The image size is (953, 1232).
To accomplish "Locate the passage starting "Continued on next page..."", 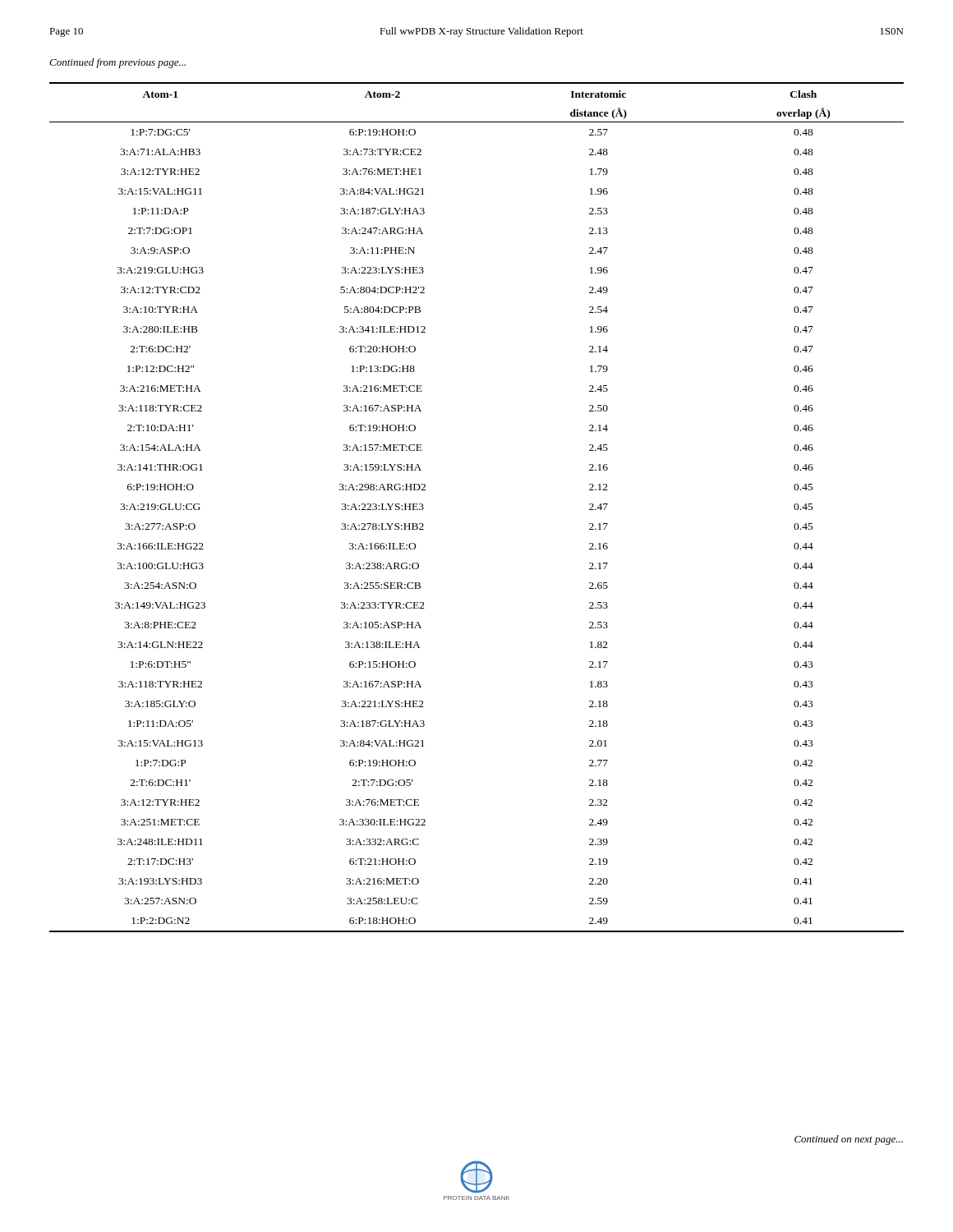I will 849,1139.
